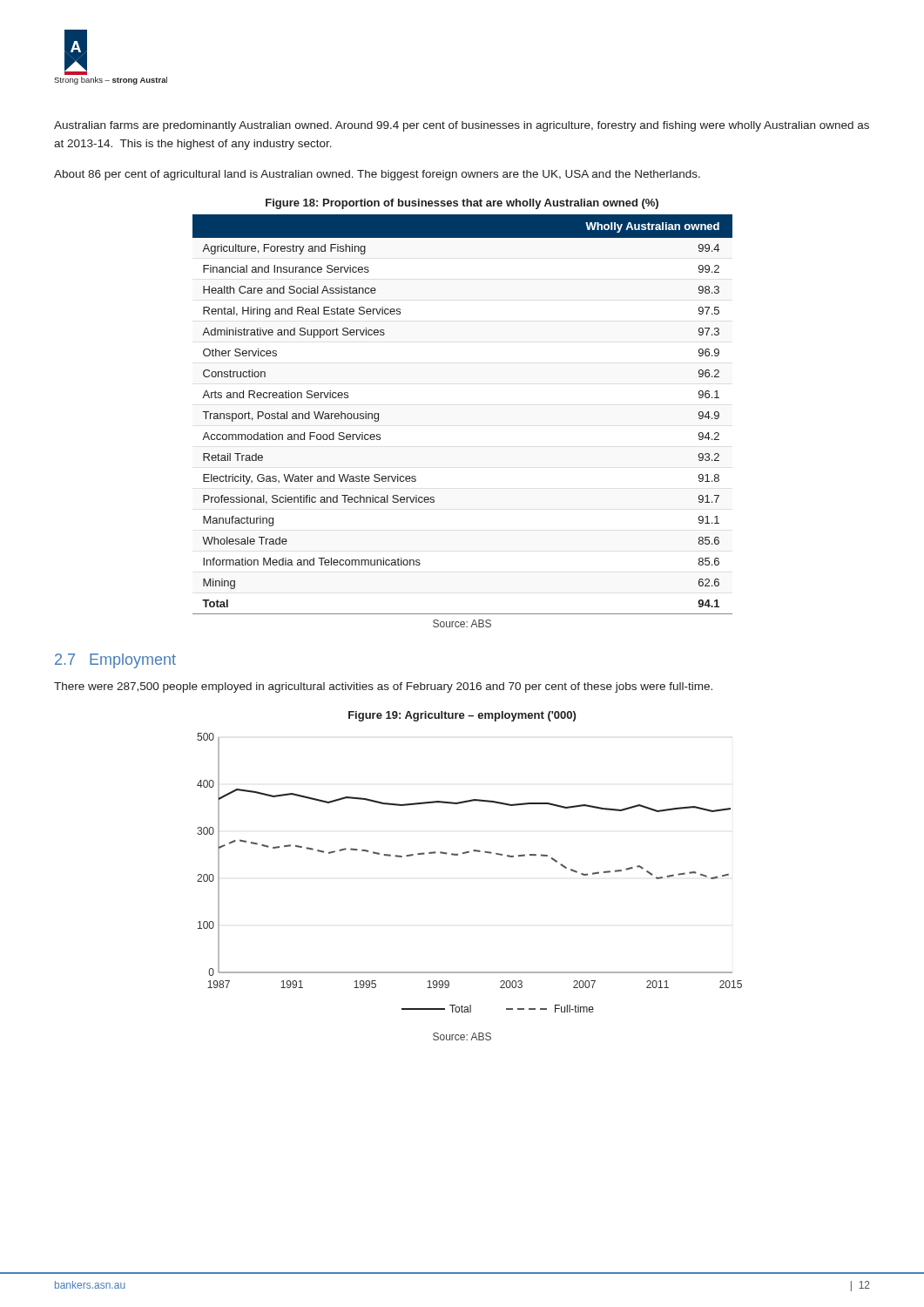
Task: Locate the text "2.7 Employment"
Action: click(115, 659)
